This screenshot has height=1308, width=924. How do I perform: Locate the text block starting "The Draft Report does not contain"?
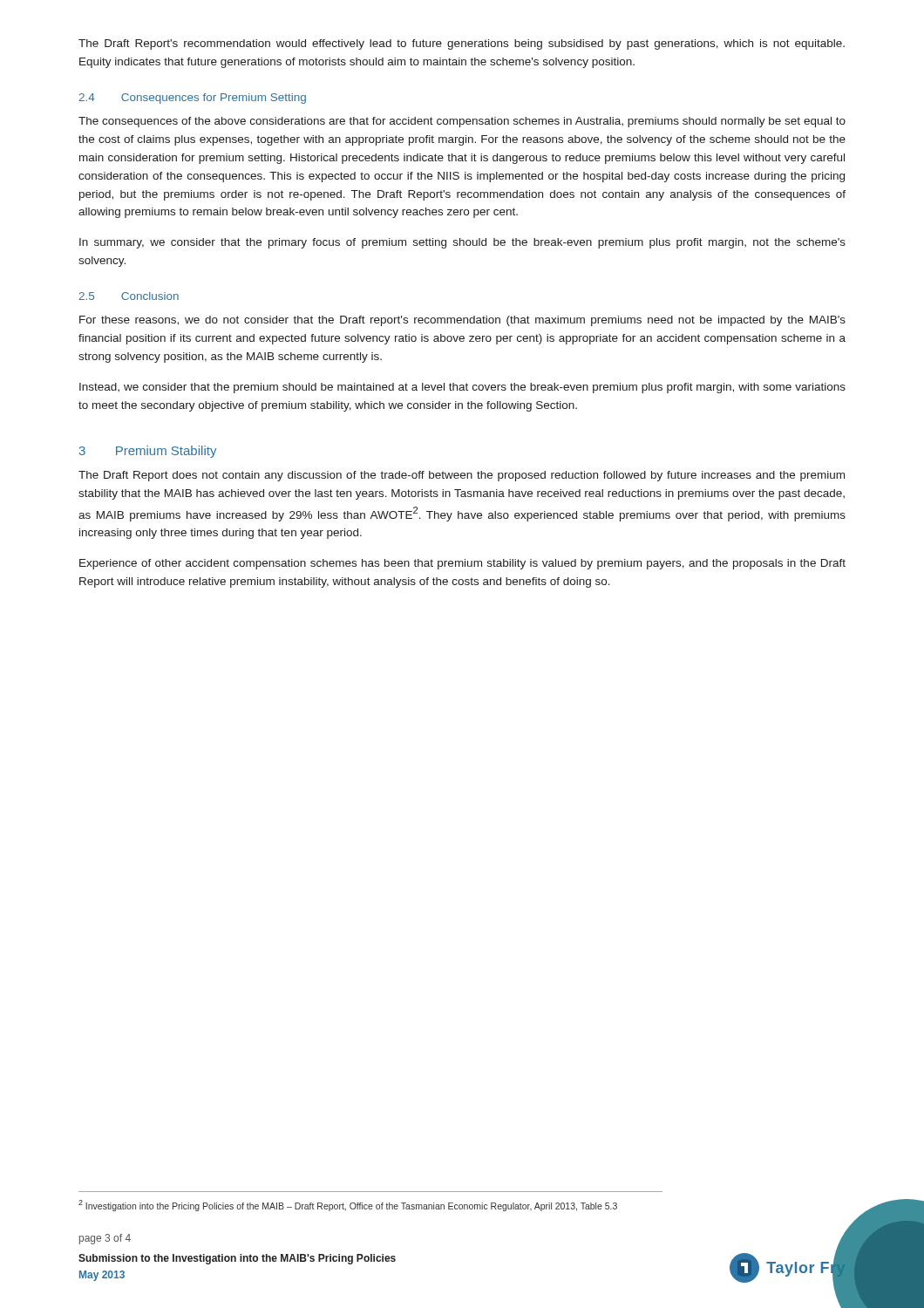click(462, 504)
